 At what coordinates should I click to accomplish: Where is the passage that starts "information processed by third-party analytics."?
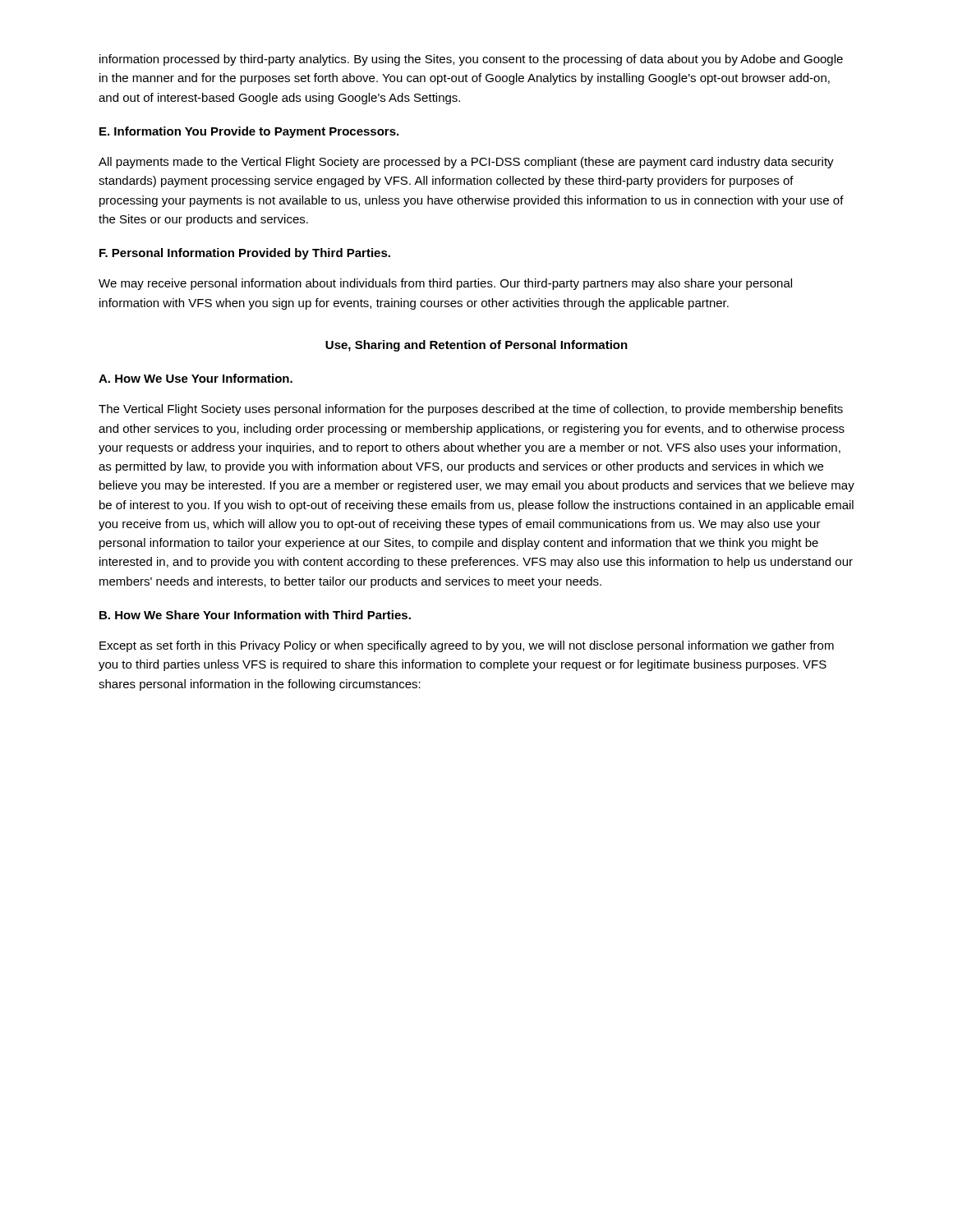(476, 78)
